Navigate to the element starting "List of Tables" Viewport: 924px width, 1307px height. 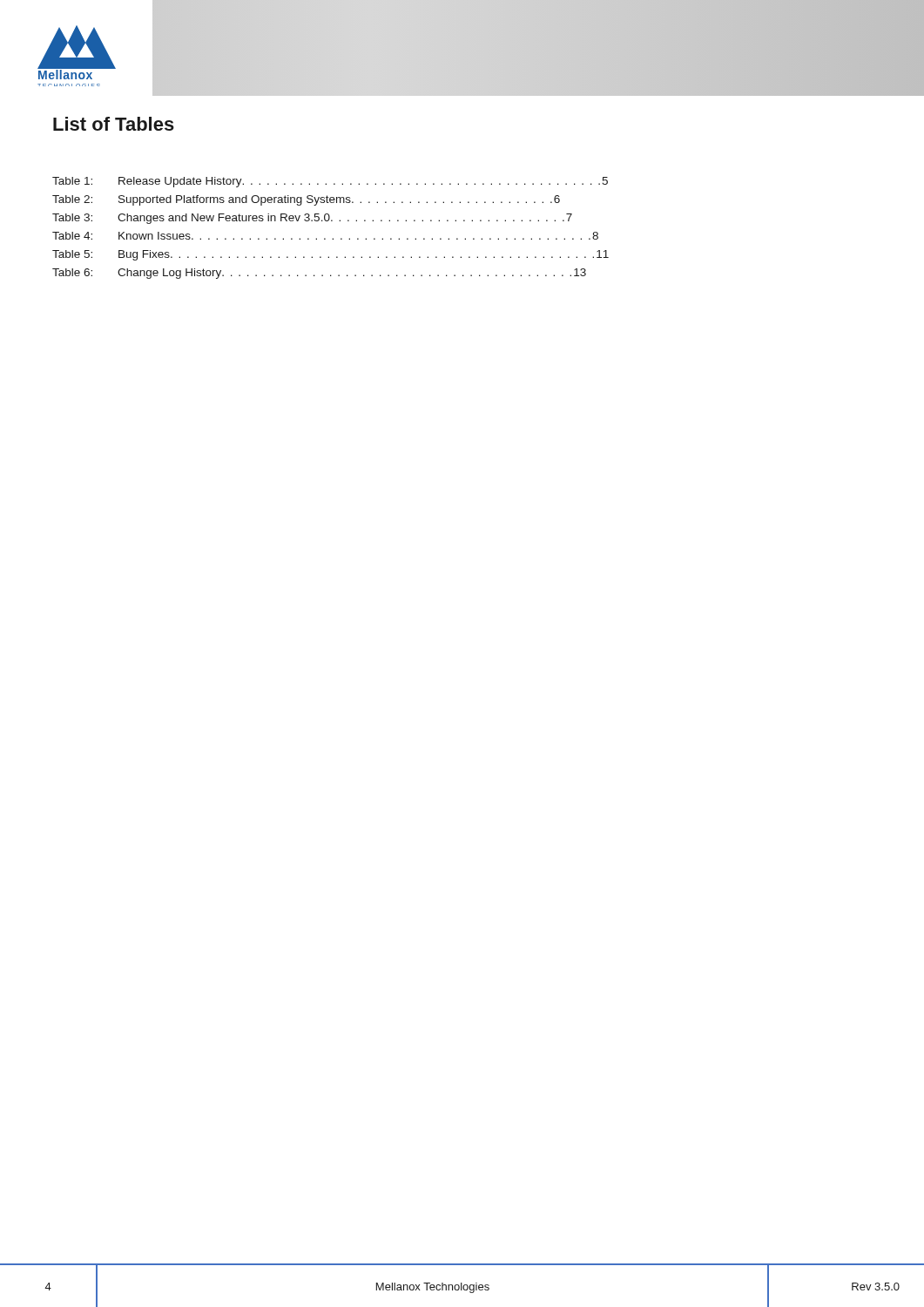click(113, 124)
